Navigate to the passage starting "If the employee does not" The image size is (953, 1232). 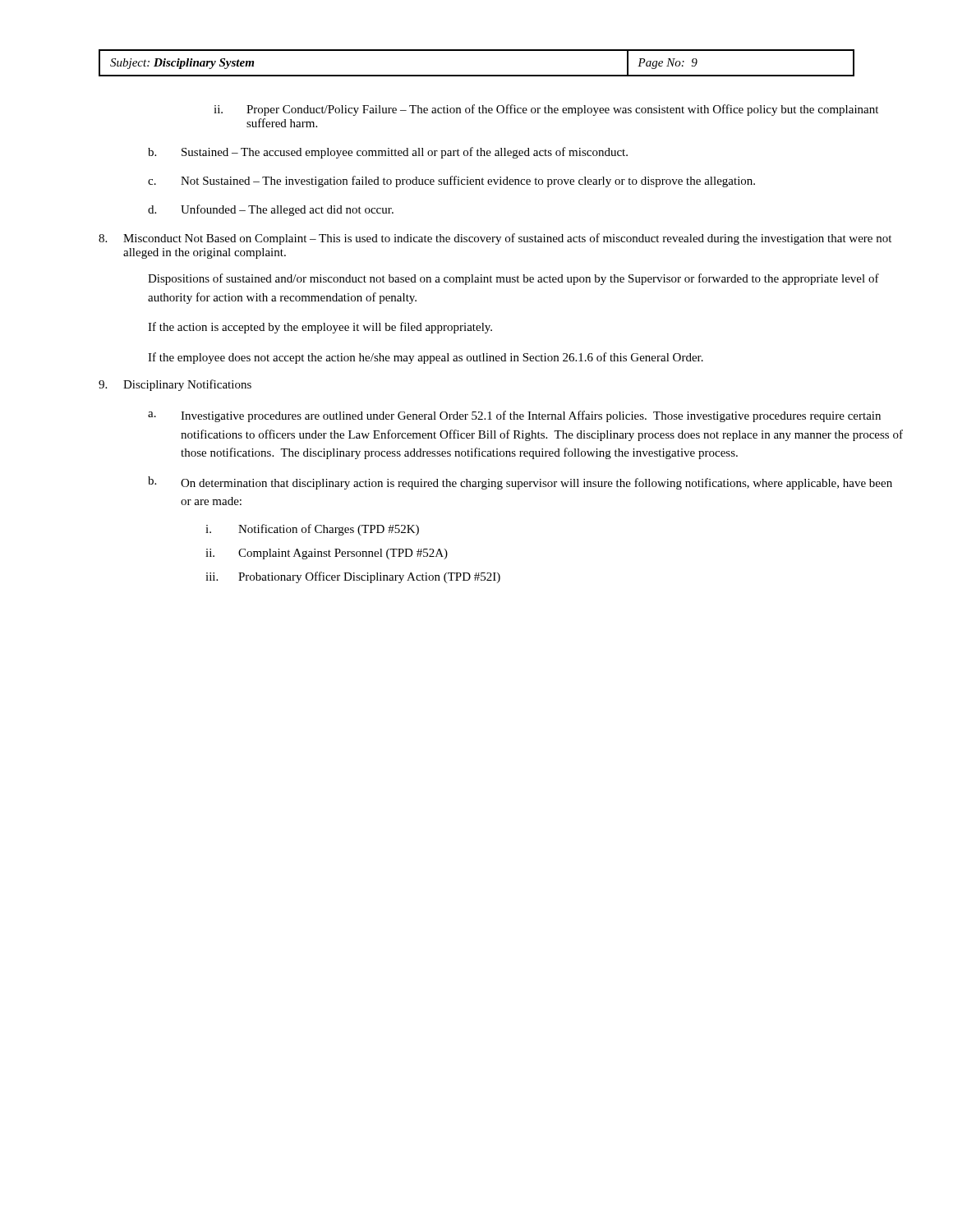click(x=426, y=357)
